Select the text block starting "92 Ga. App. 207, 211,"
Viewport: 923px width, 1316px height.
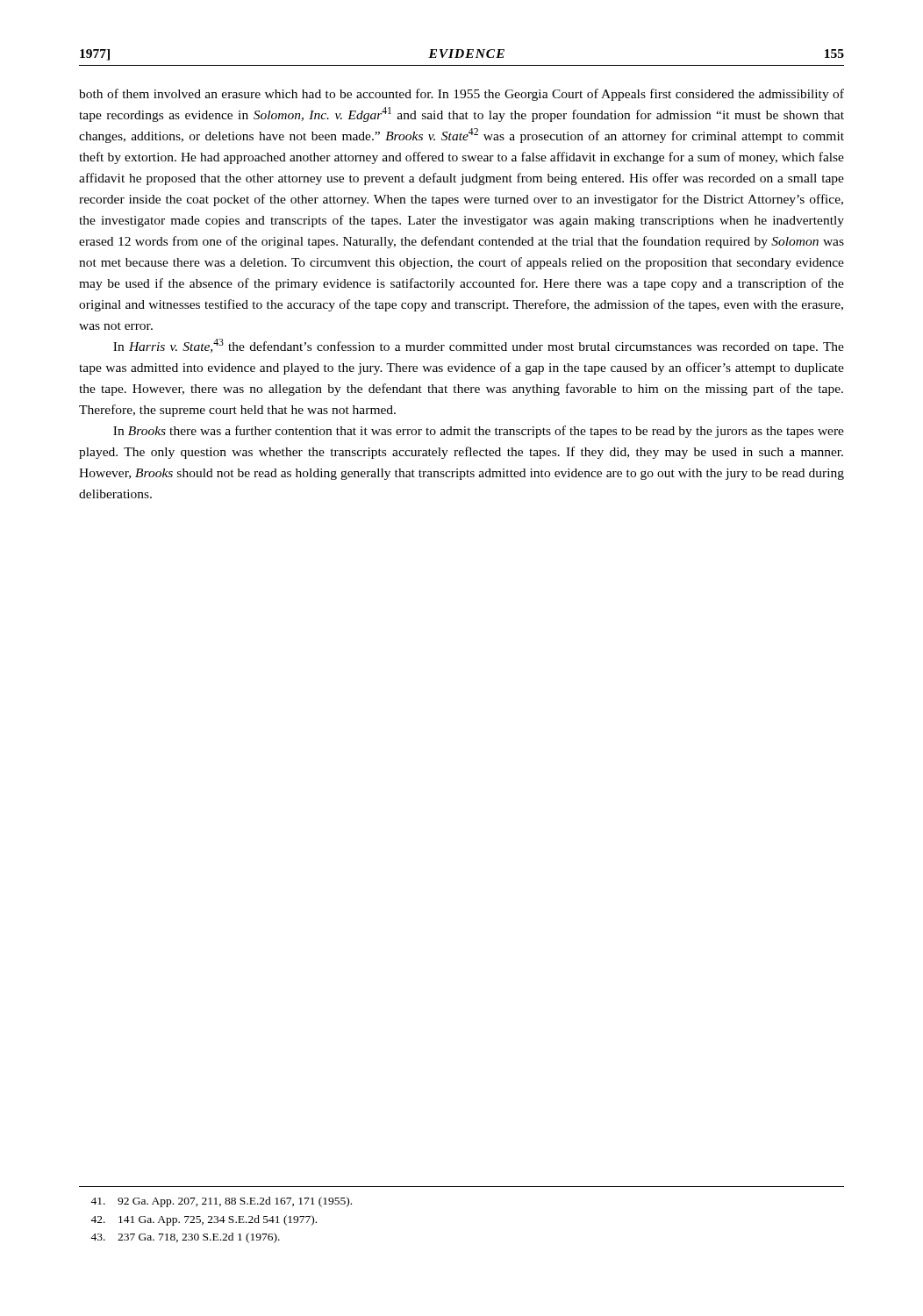coord(221,1202)
